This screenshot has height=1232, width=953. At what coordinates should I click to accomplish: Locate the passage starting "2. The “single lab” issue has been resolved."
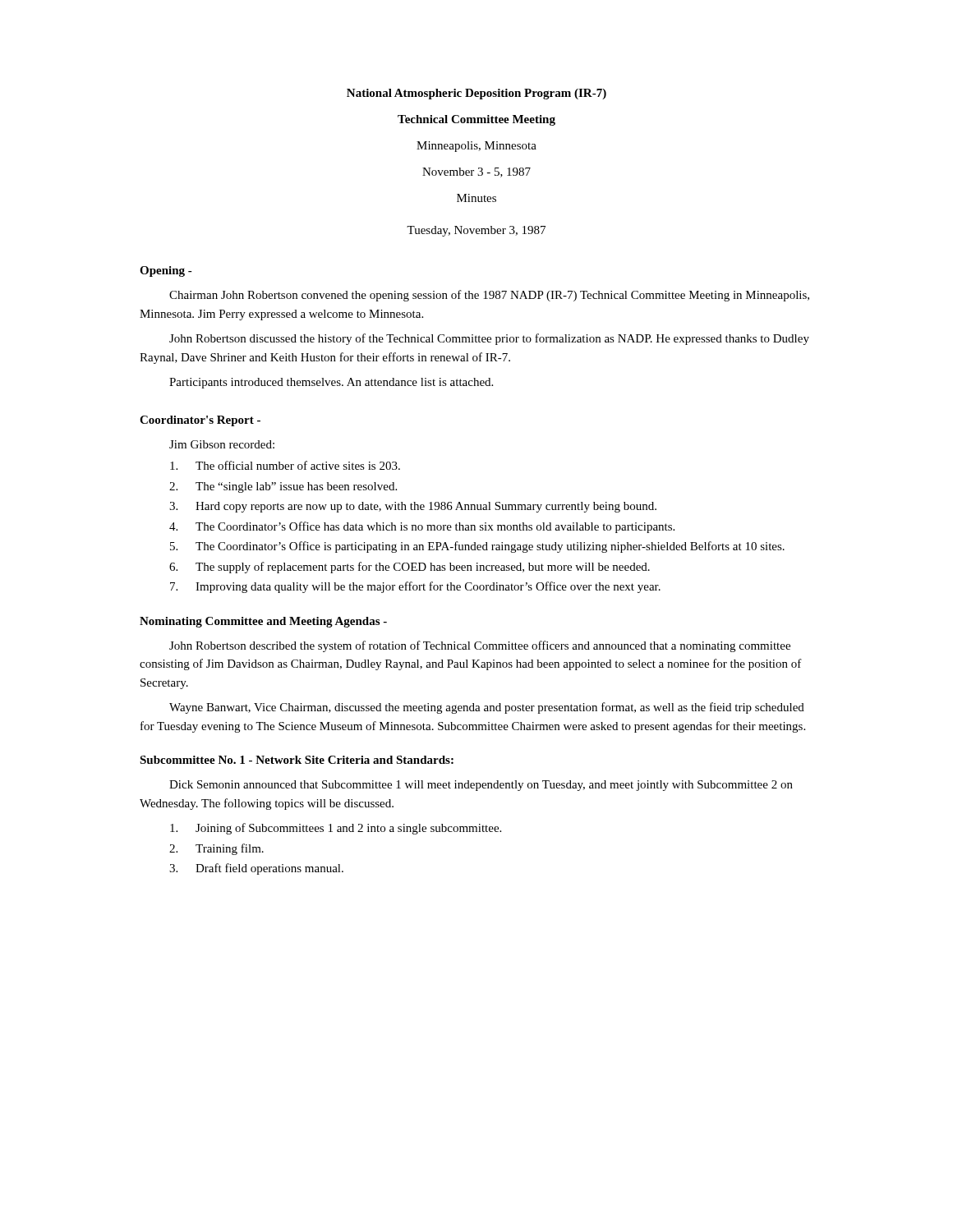(284, 486)
